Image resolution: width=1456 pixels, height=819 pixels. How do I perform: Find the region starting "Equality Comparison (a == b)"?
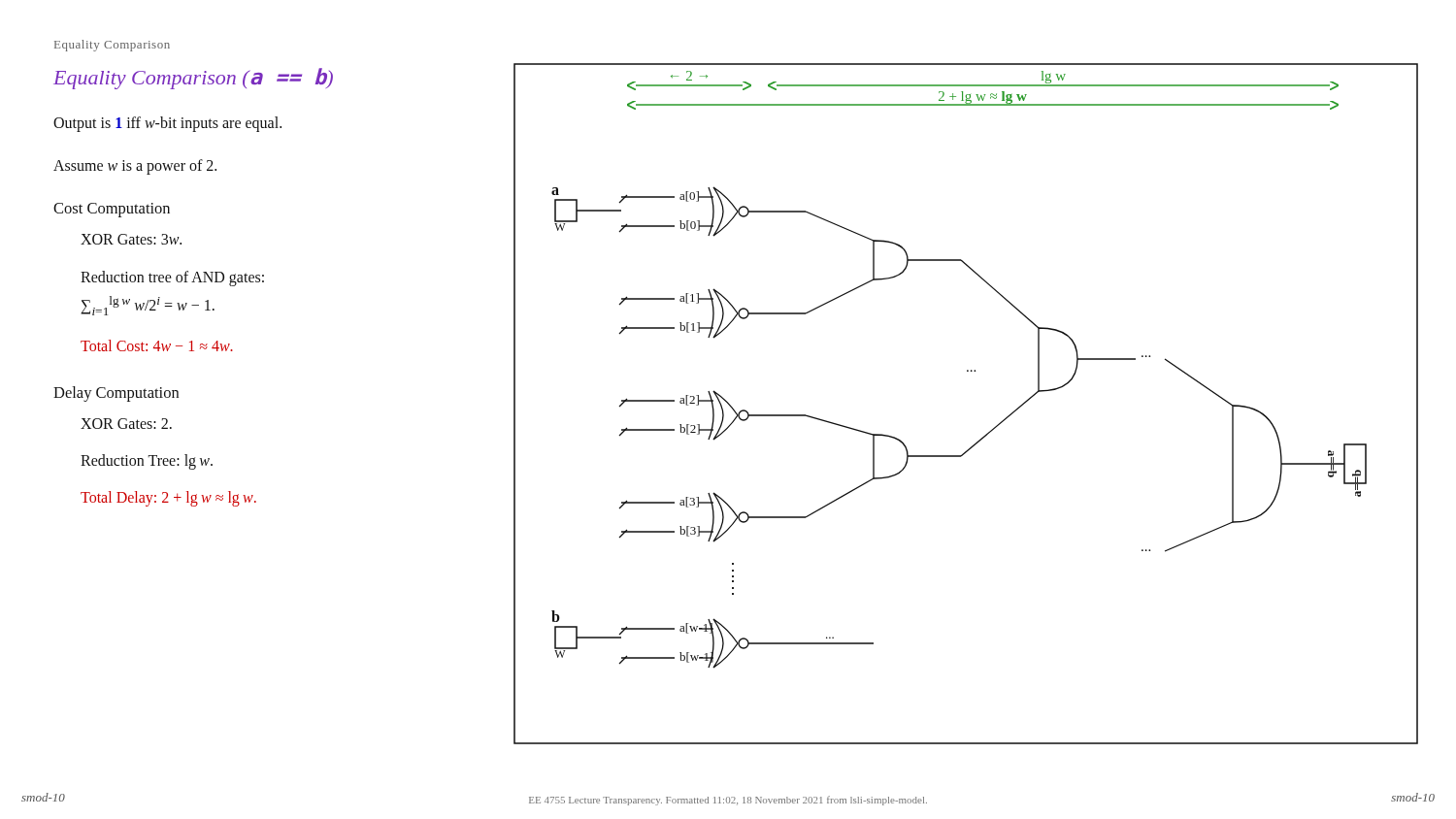[193, 77]
